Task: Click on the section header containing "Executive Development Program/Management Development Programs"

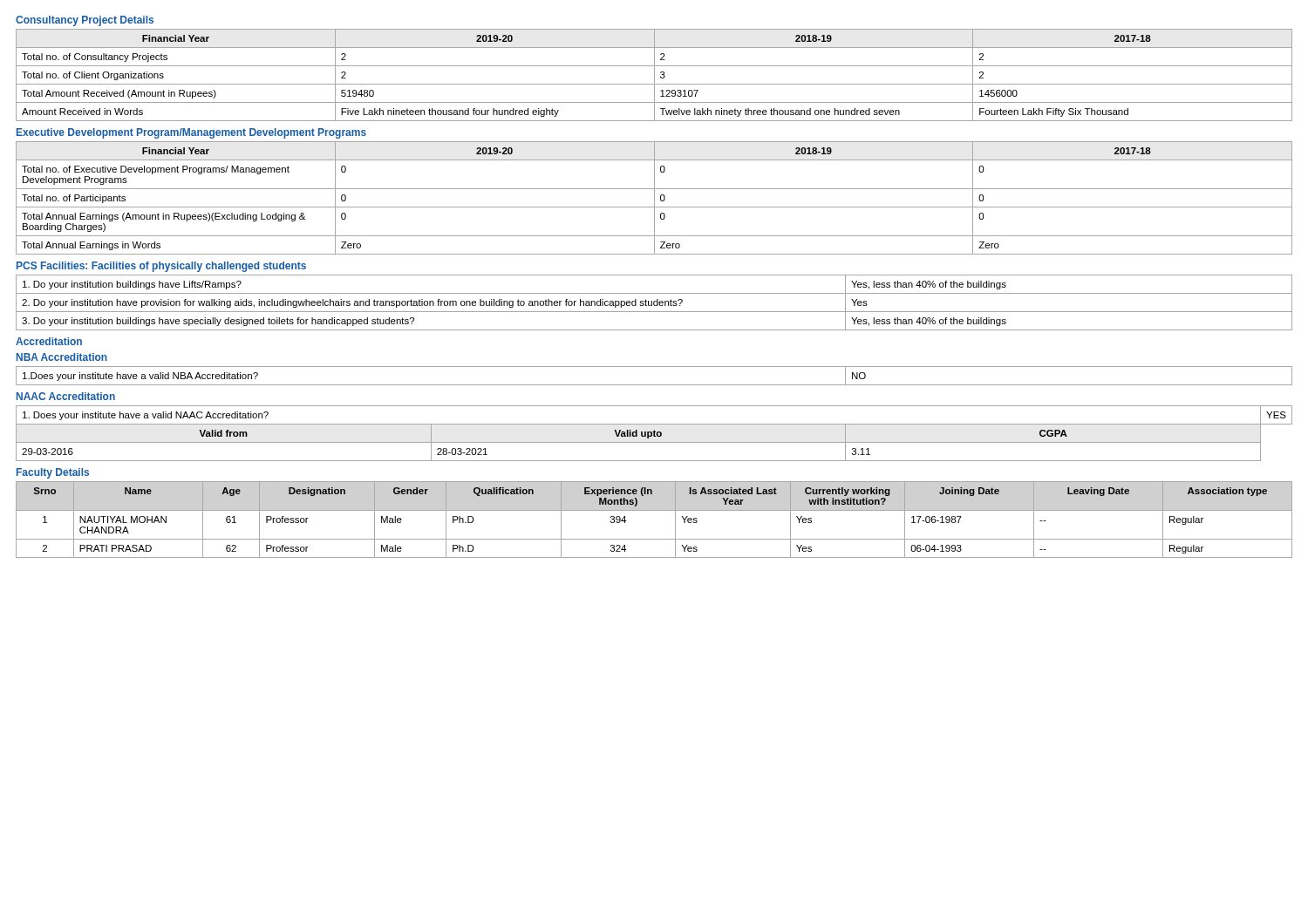Action: coord(191,133)
